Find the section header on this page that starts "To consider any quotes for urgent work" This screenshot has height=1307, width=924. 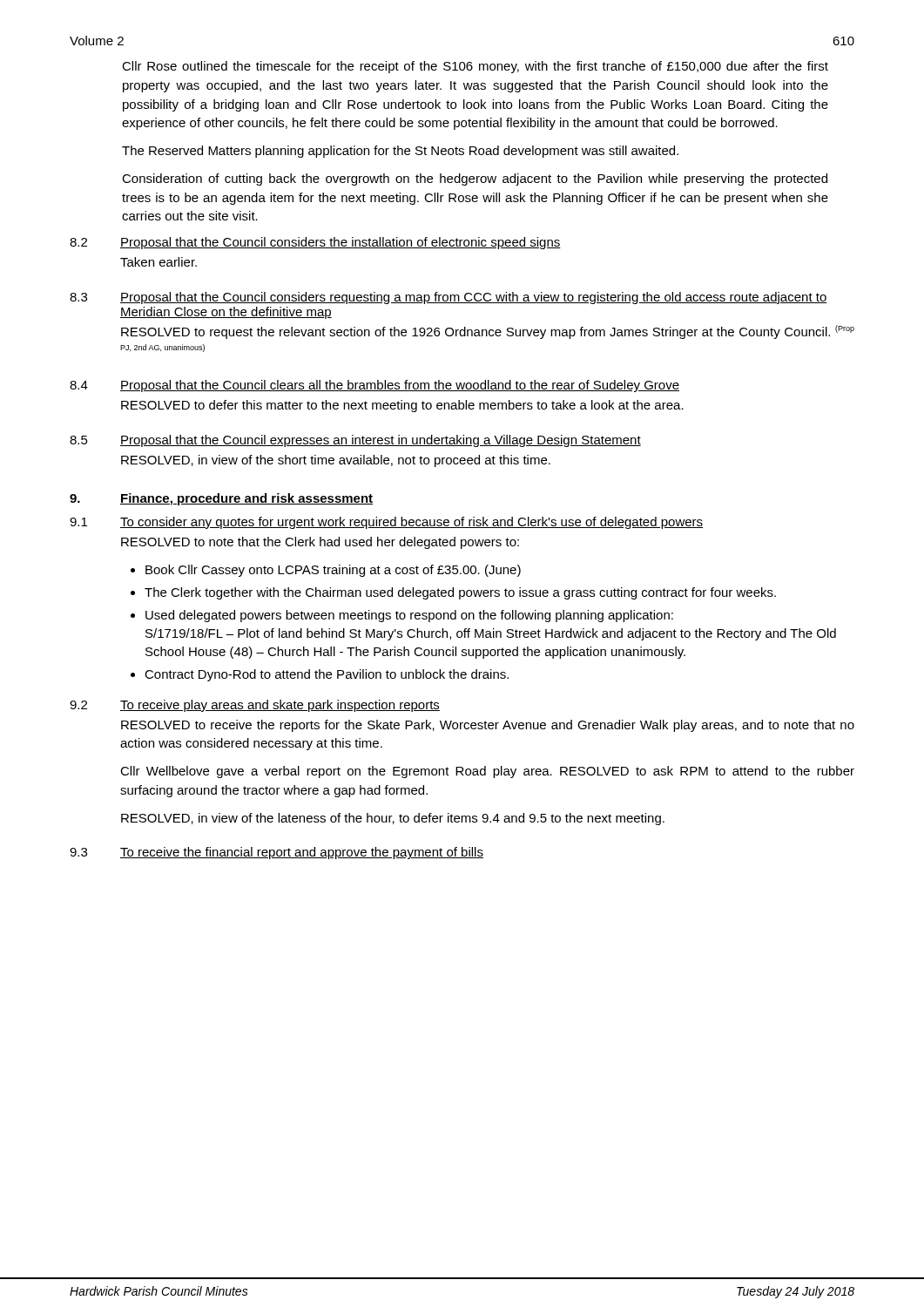point(412,521)
